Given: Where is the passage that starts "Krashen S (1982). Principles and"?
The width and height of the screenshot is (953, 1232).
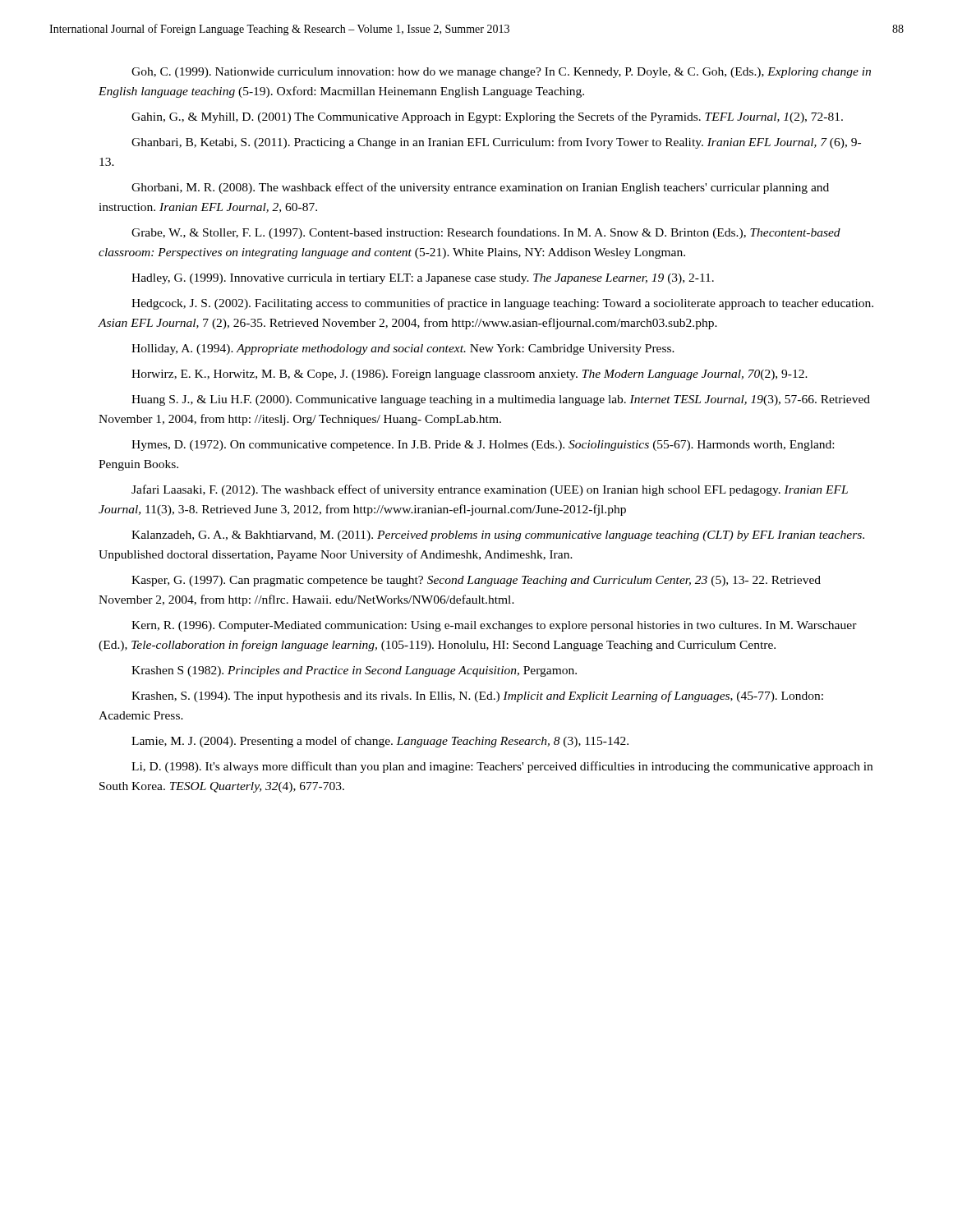Looking at the screenshot, I should (355, 670).
